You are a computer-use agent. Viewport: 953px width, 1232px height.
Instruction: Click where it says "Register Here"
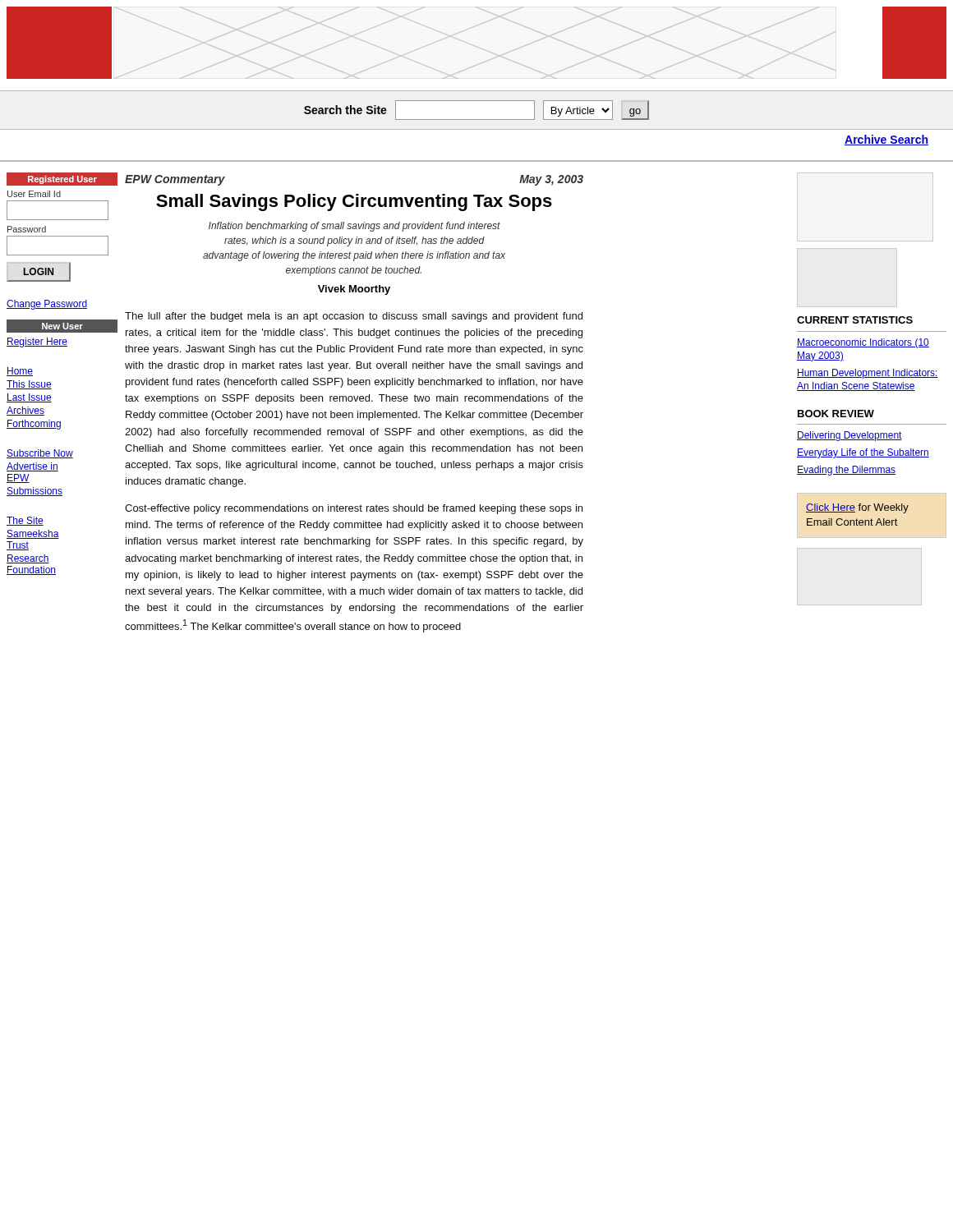pyautogui.click(x=62, y=342)
